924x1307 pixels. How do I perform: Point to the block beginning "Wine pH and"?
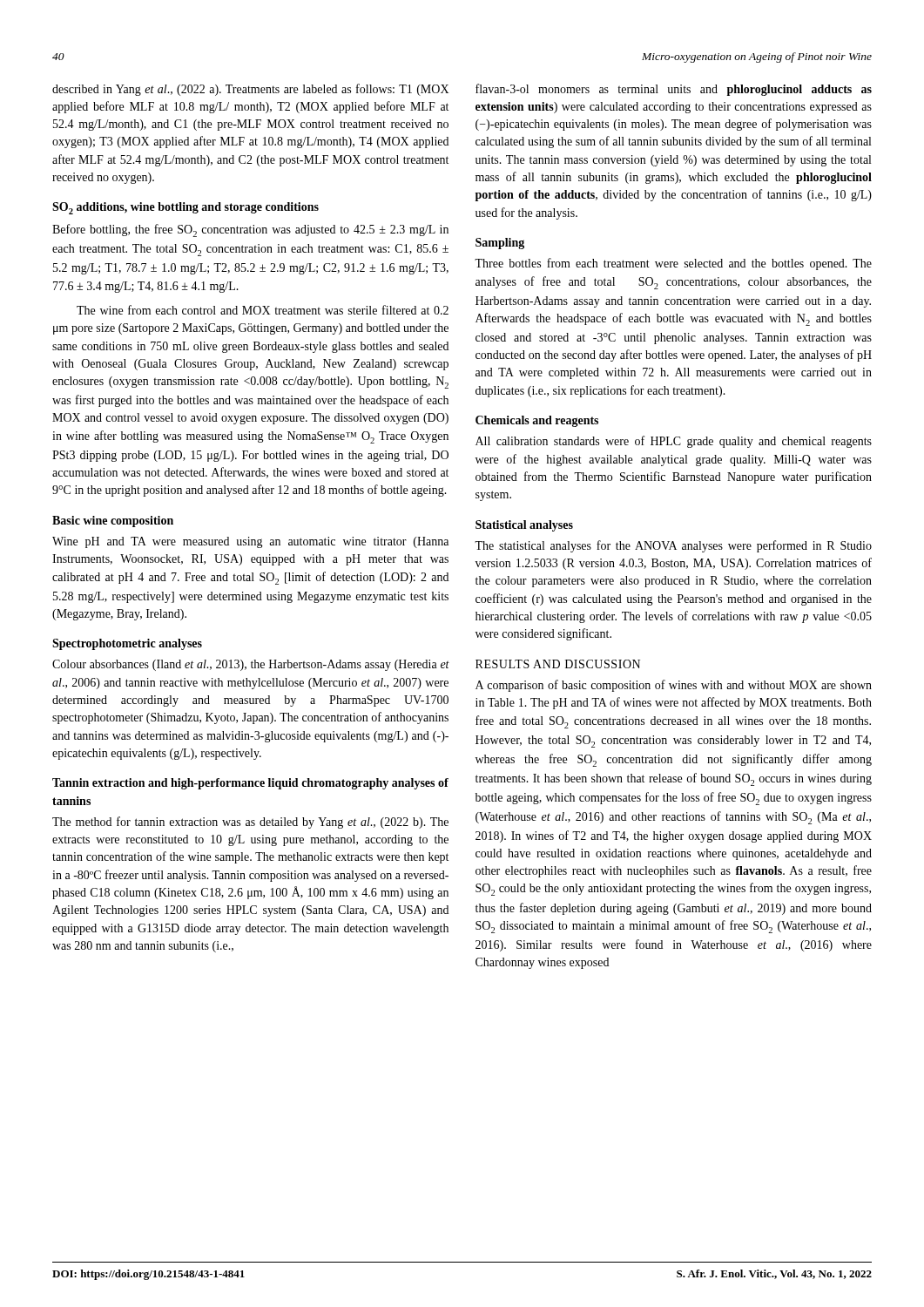251,578
